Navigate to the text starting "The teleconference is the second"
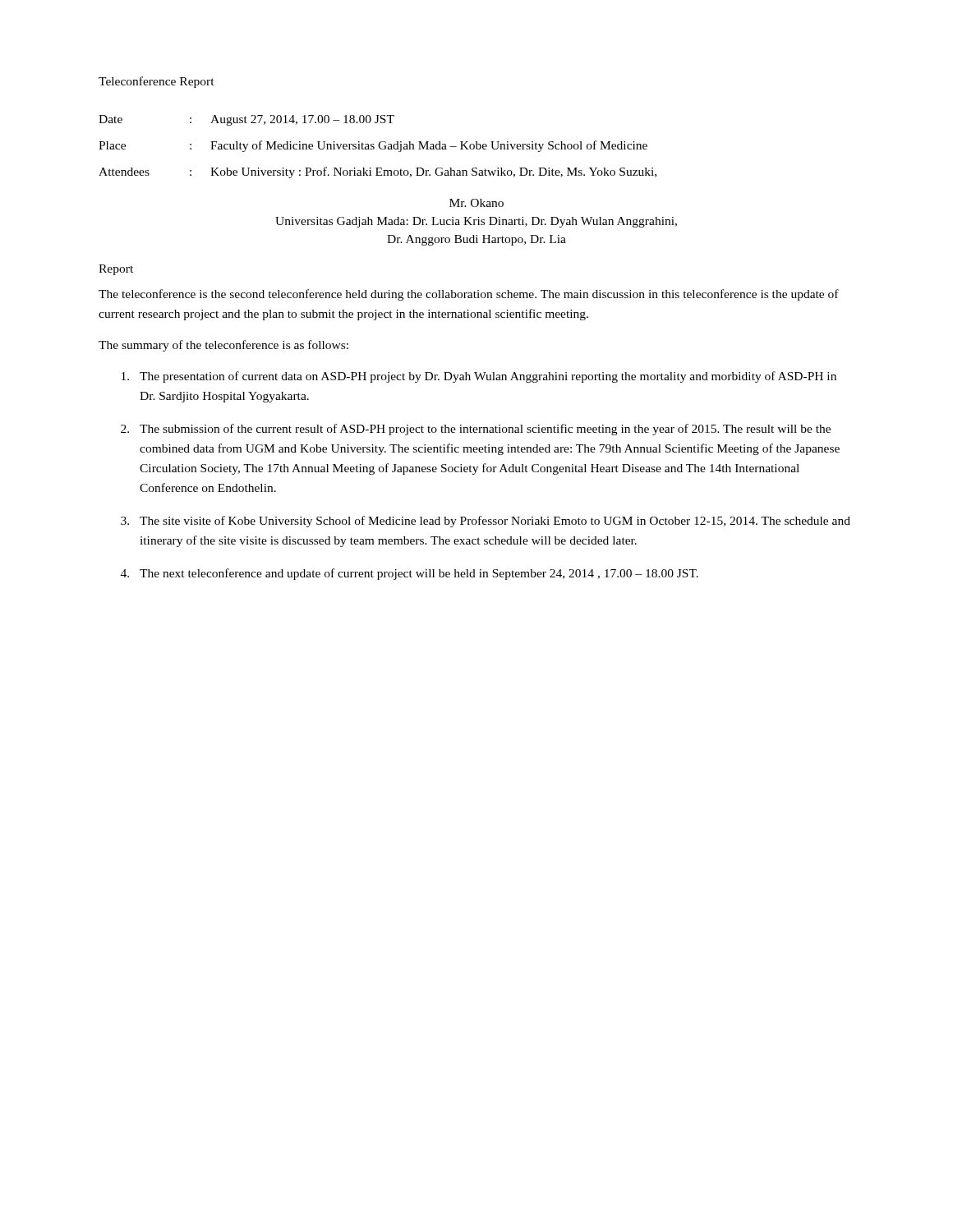 point(468,304)
